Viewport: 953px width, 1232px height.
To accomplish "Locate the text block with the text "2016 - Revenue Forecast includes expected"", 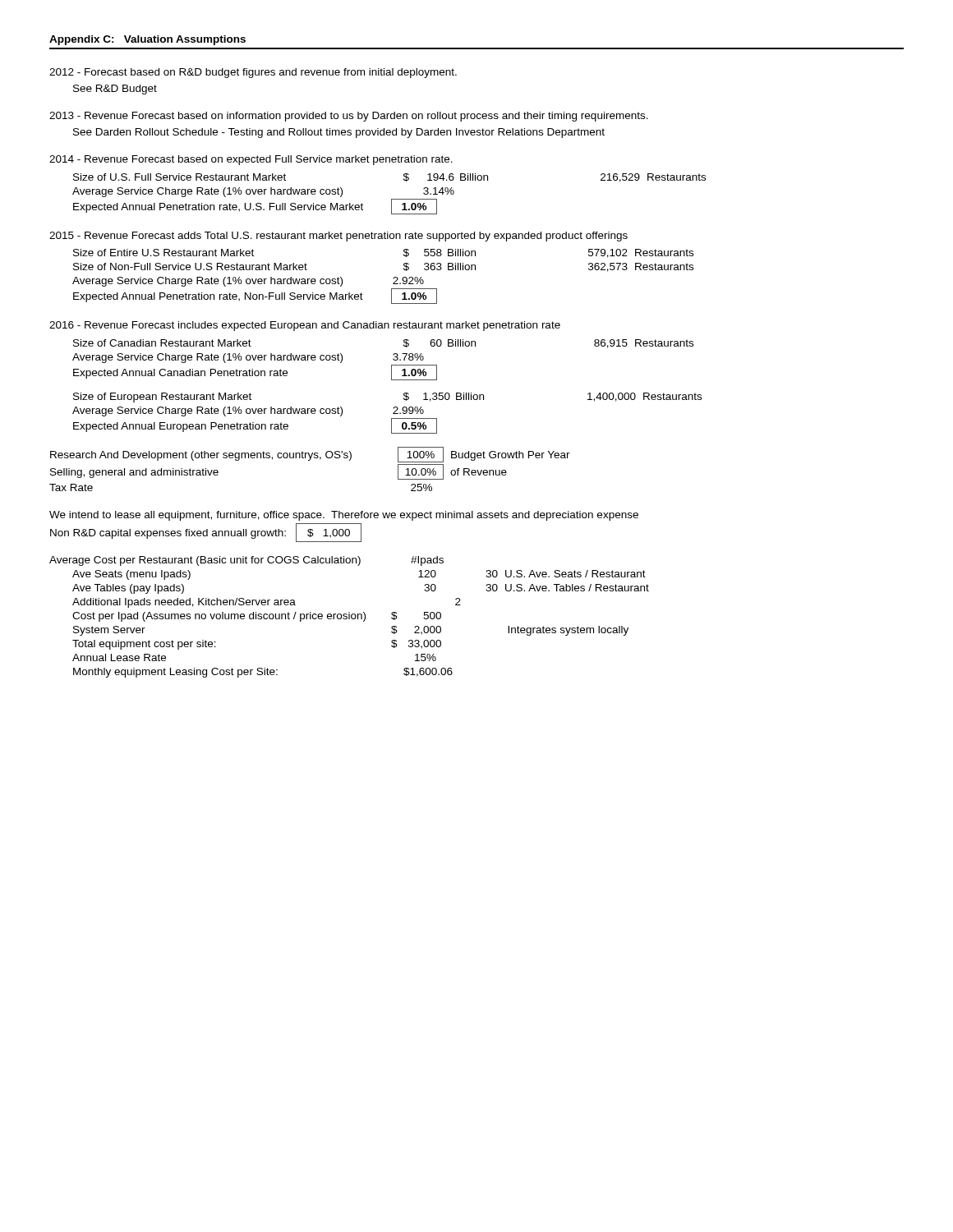I will tap(305, 325).
